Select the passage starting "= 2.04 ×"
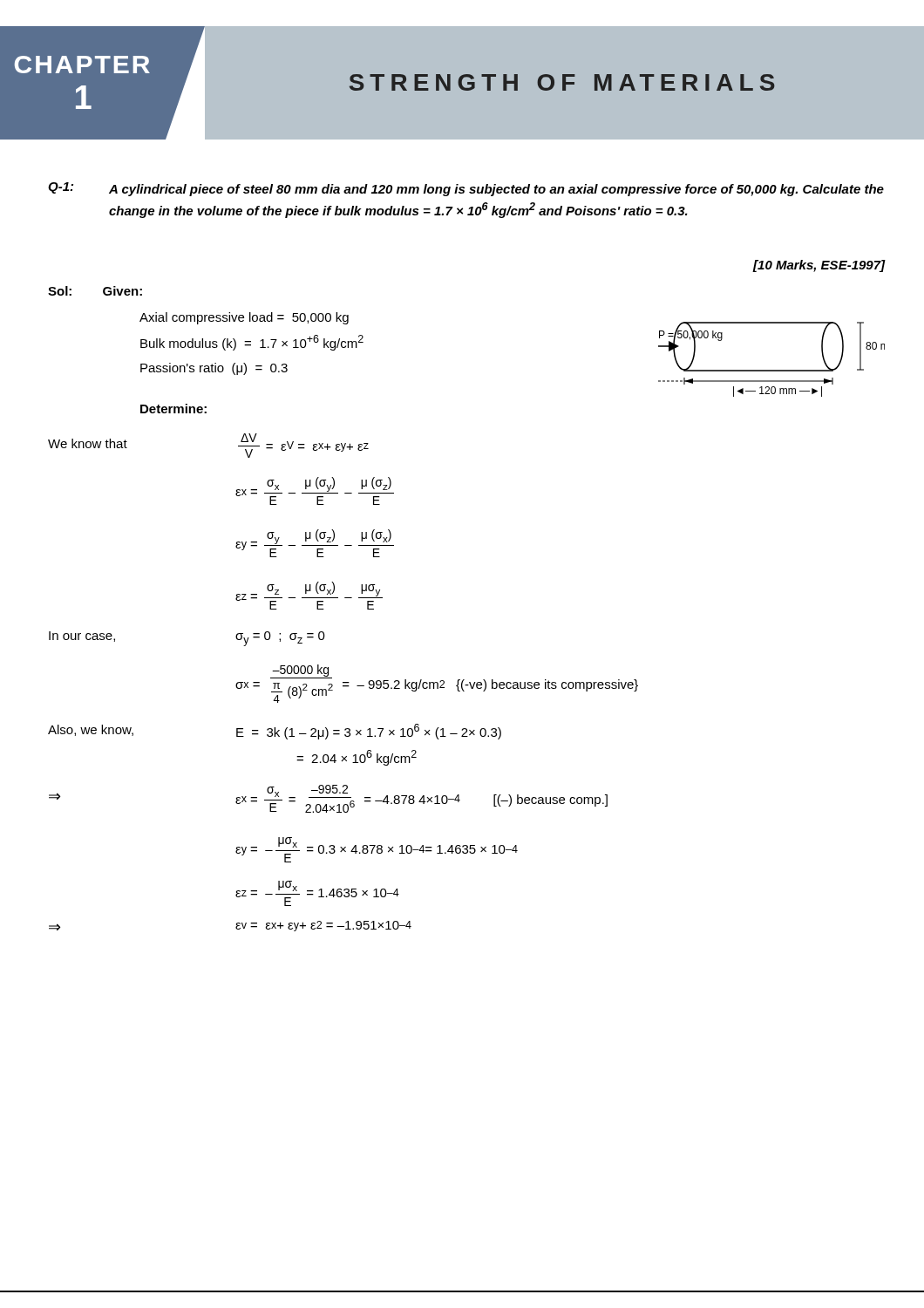The image size is (924, 1308). tap(357, 757)
